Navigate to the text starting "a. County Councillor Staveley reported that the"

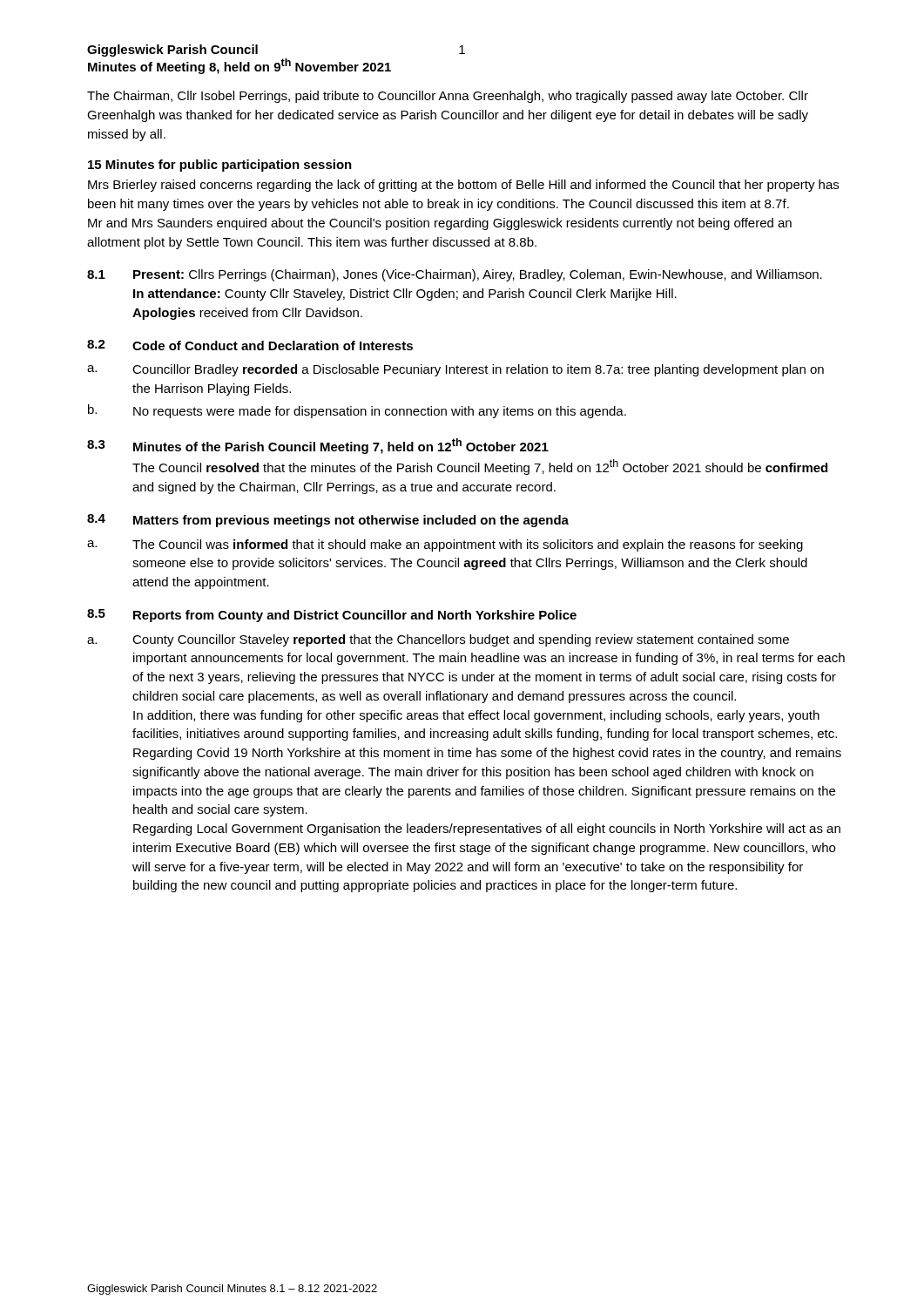coord(466,762)
